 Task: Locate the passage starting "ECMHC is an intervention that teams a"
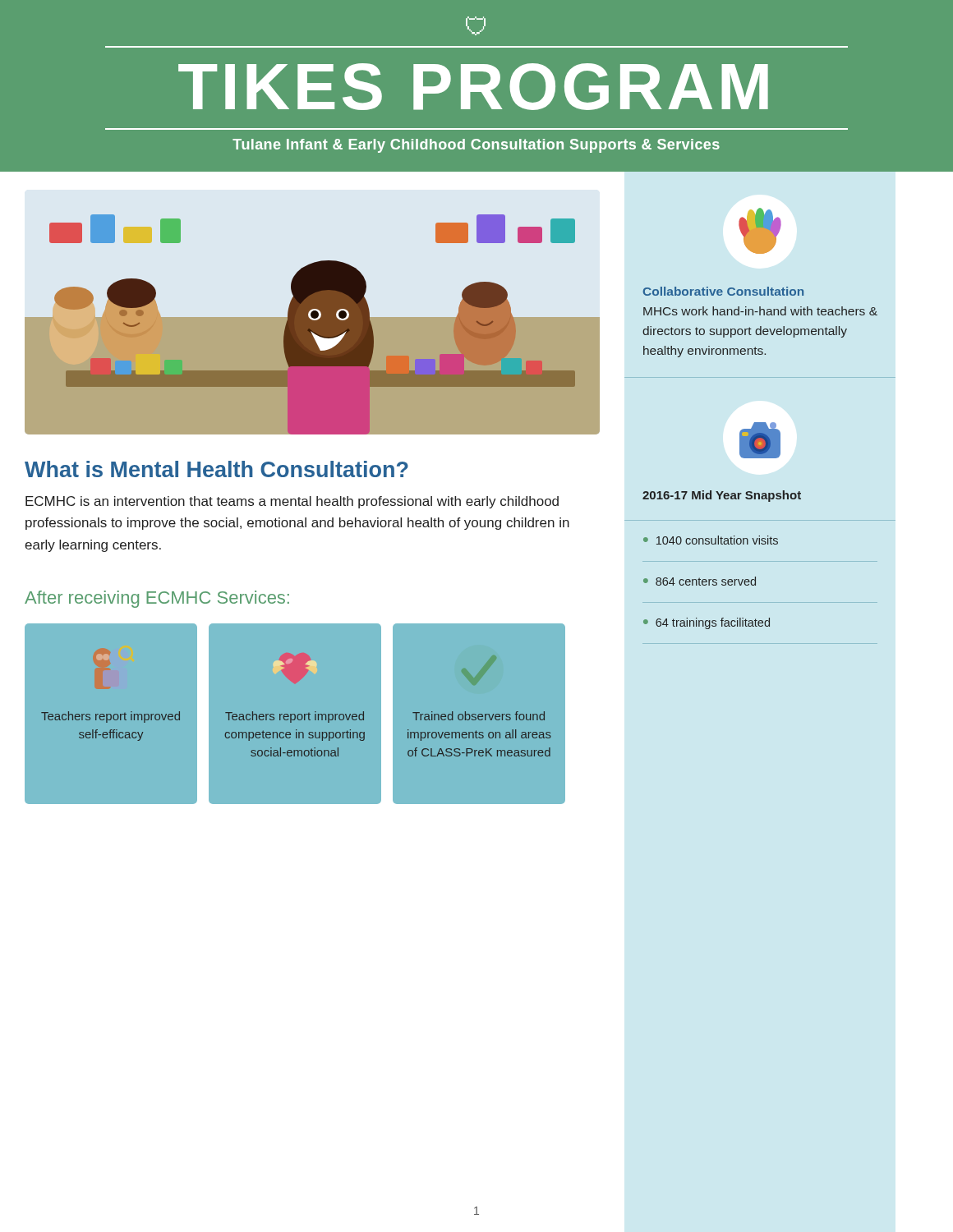click(297, 523)
